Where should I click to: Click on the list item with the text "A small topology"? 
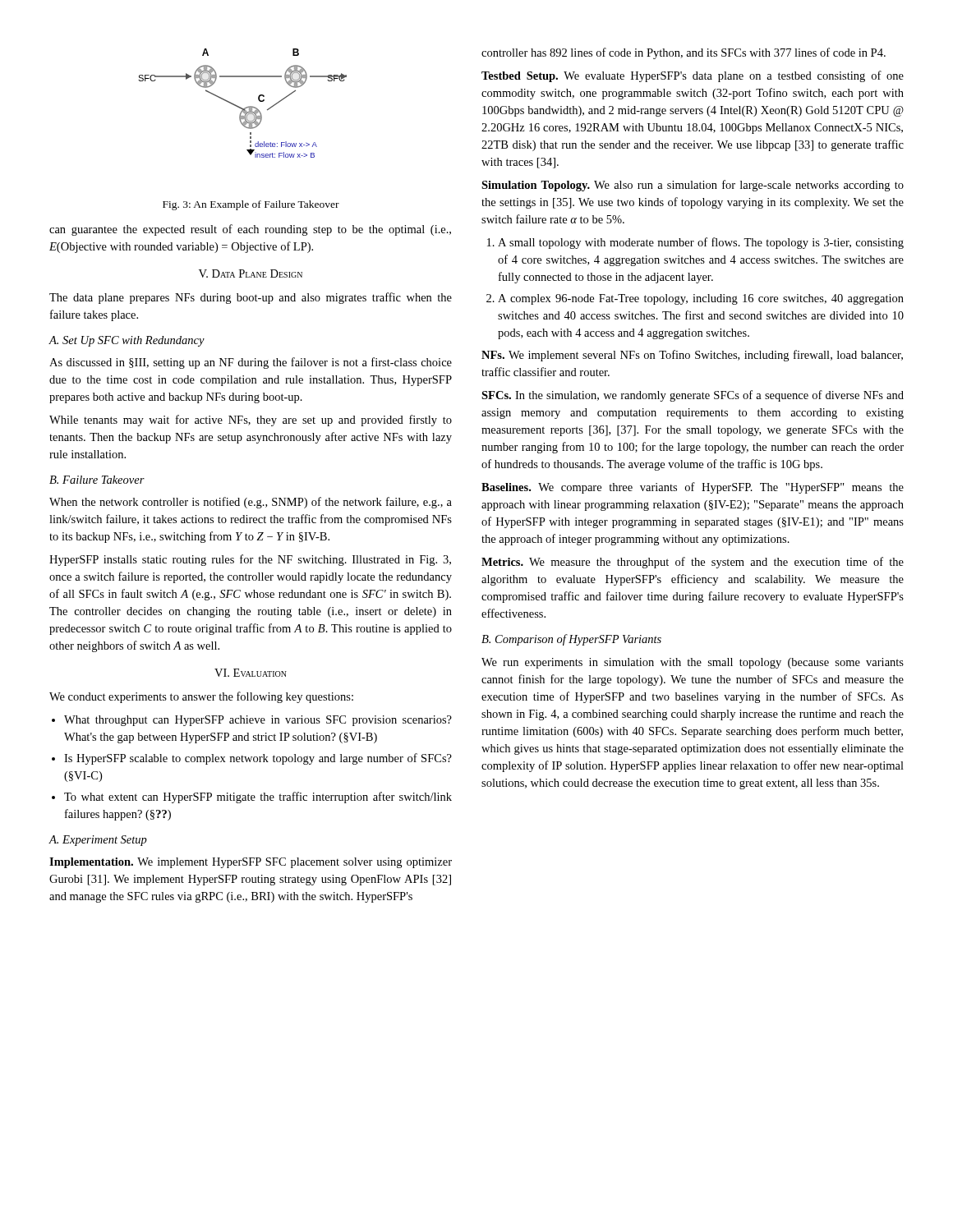[x=701, y=260]
